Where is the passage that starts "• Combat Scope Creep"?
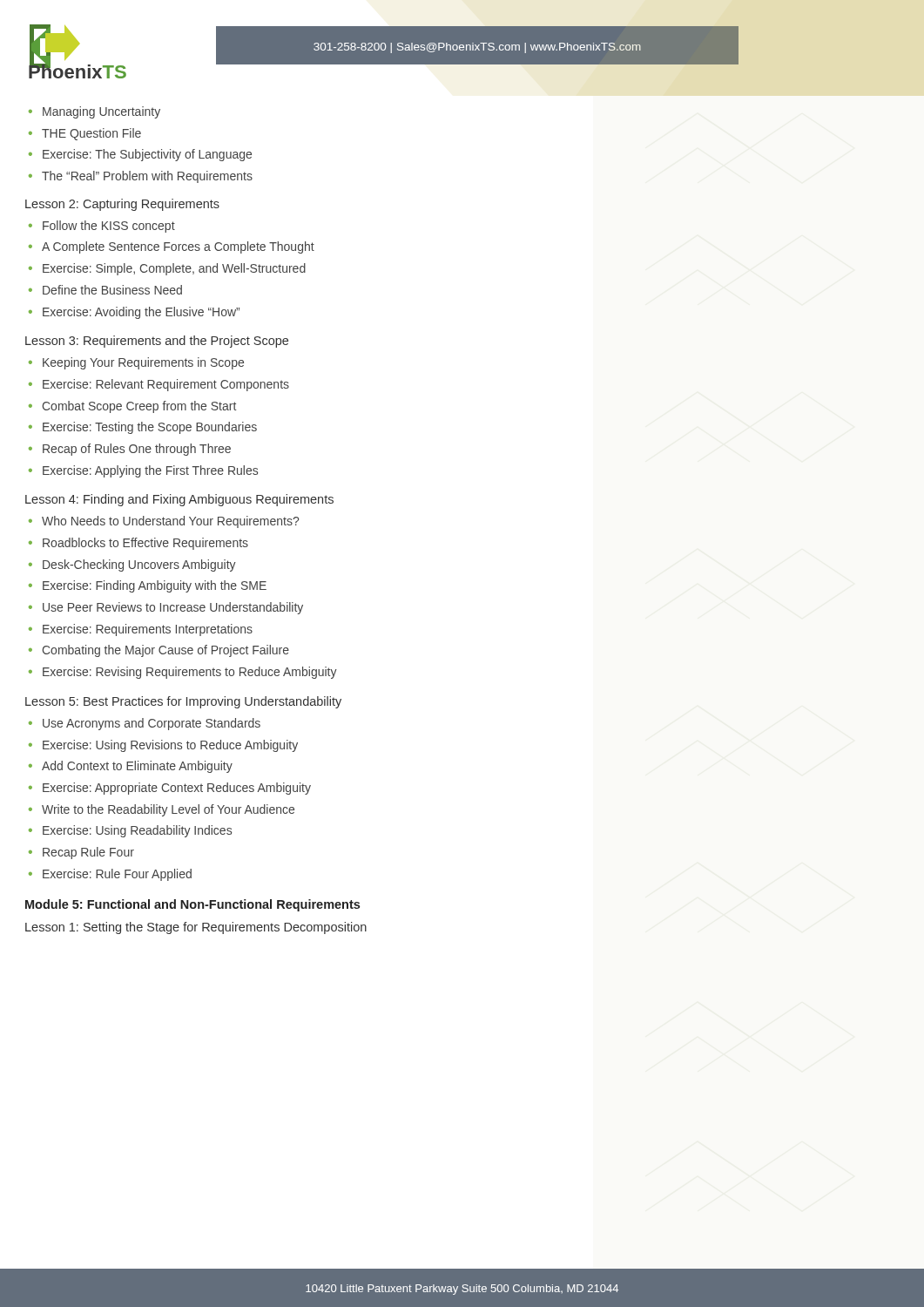 tap(132, 406)
